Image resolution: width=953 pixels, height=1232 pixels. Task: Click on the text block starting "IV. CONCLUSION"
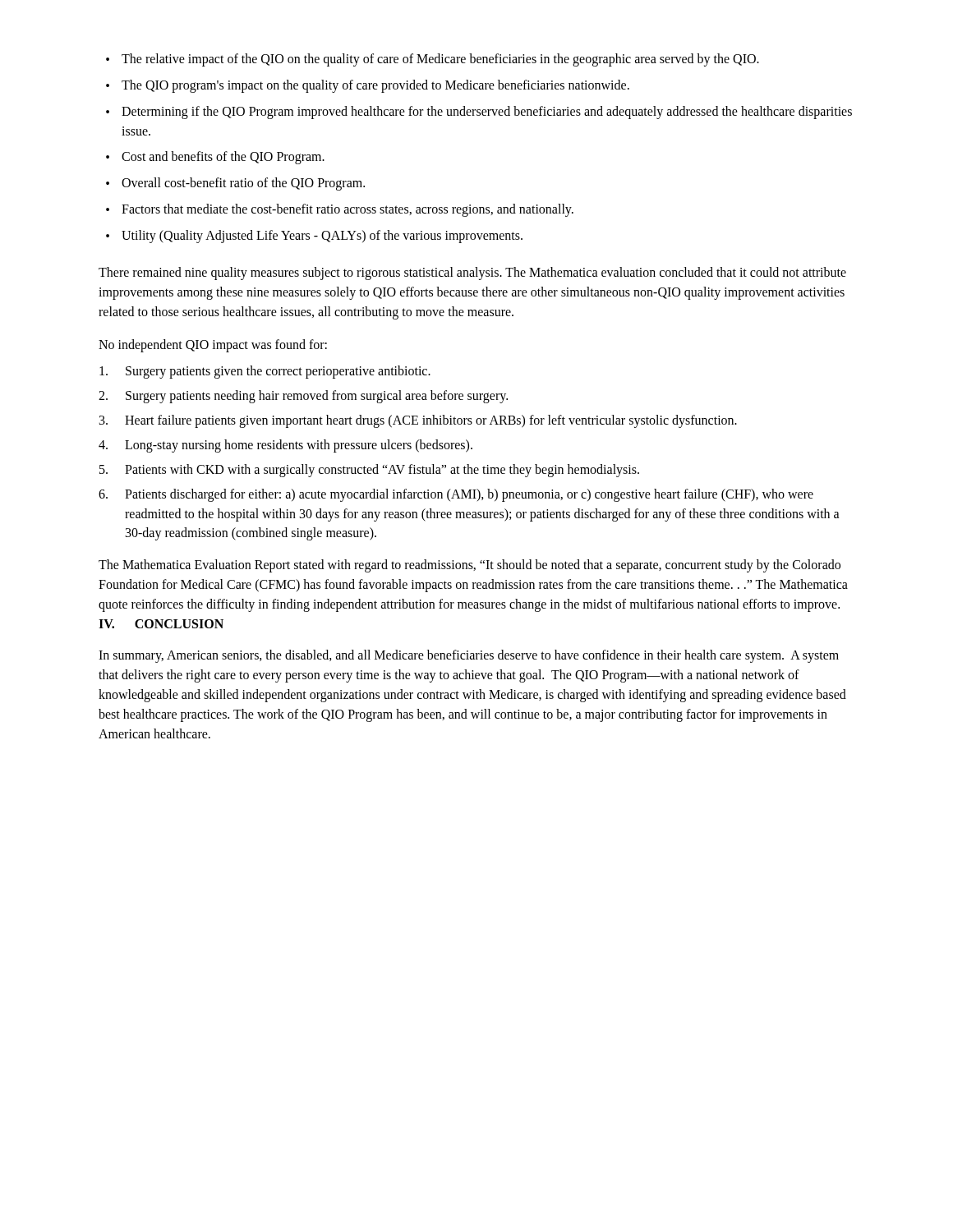pos(161,624)
